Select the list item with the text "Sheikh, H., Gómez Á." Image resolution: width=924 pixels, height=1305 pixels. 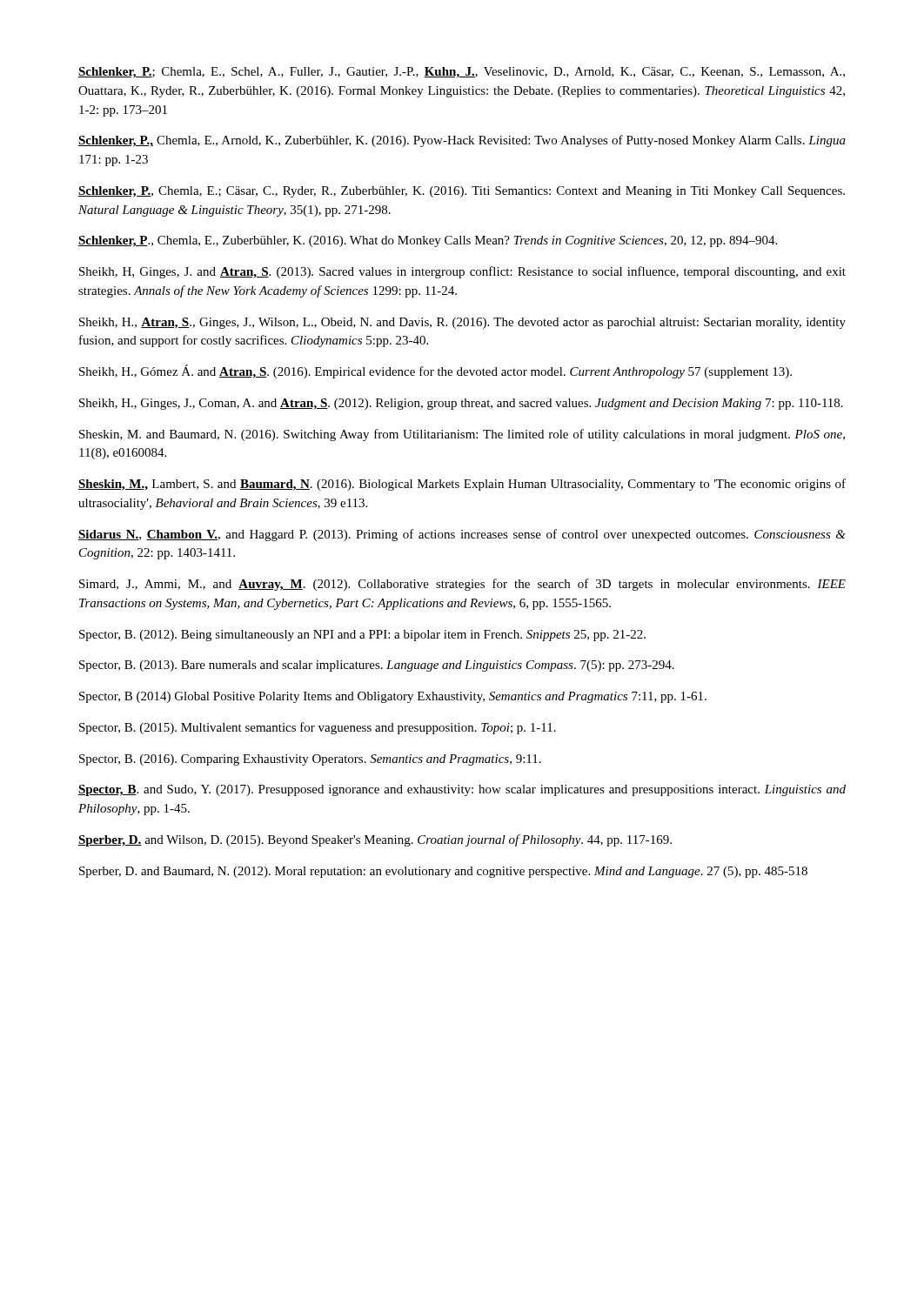point(435,371)
